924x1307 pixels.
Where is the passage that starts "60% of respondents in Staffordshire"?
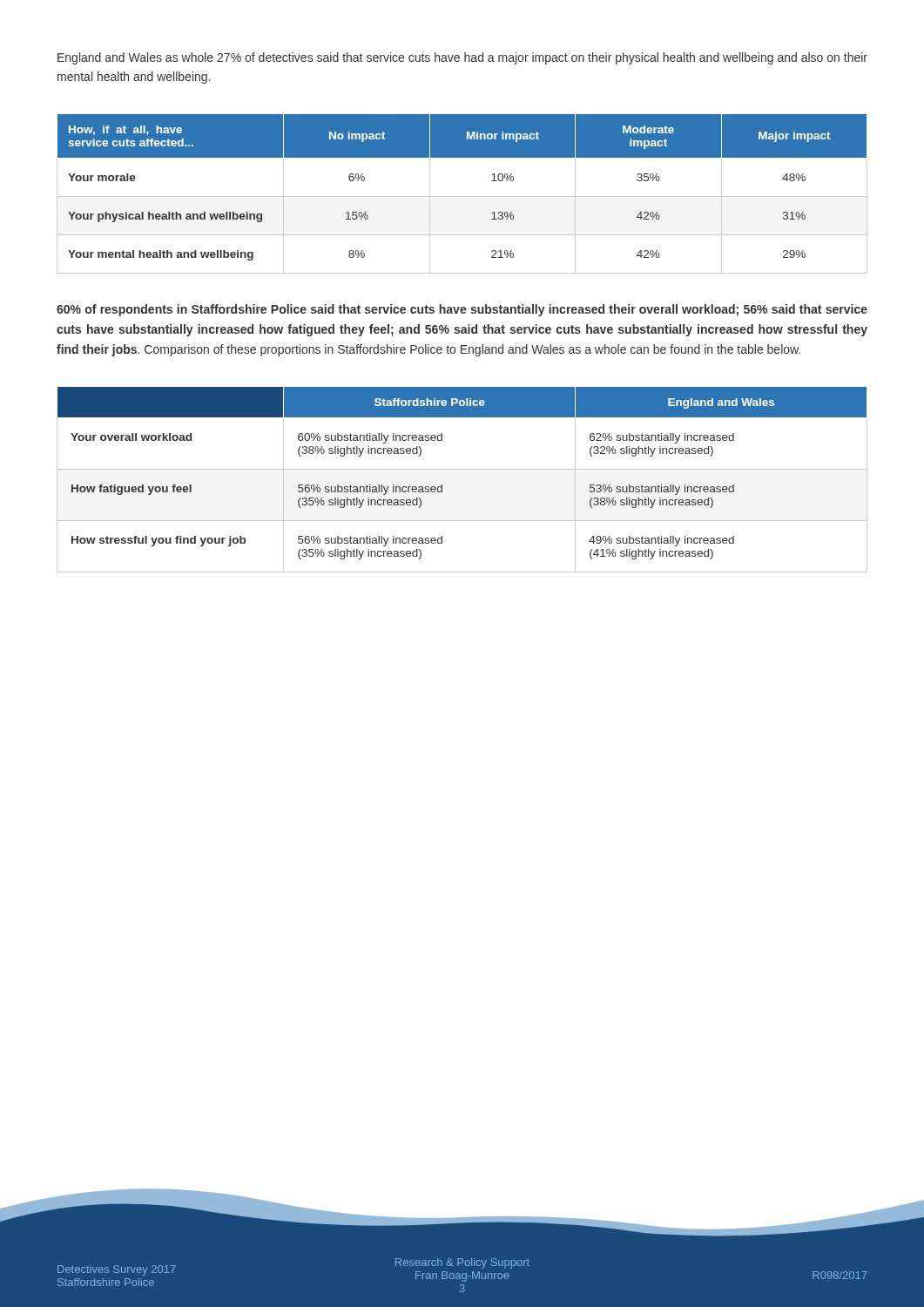[462, 329]
